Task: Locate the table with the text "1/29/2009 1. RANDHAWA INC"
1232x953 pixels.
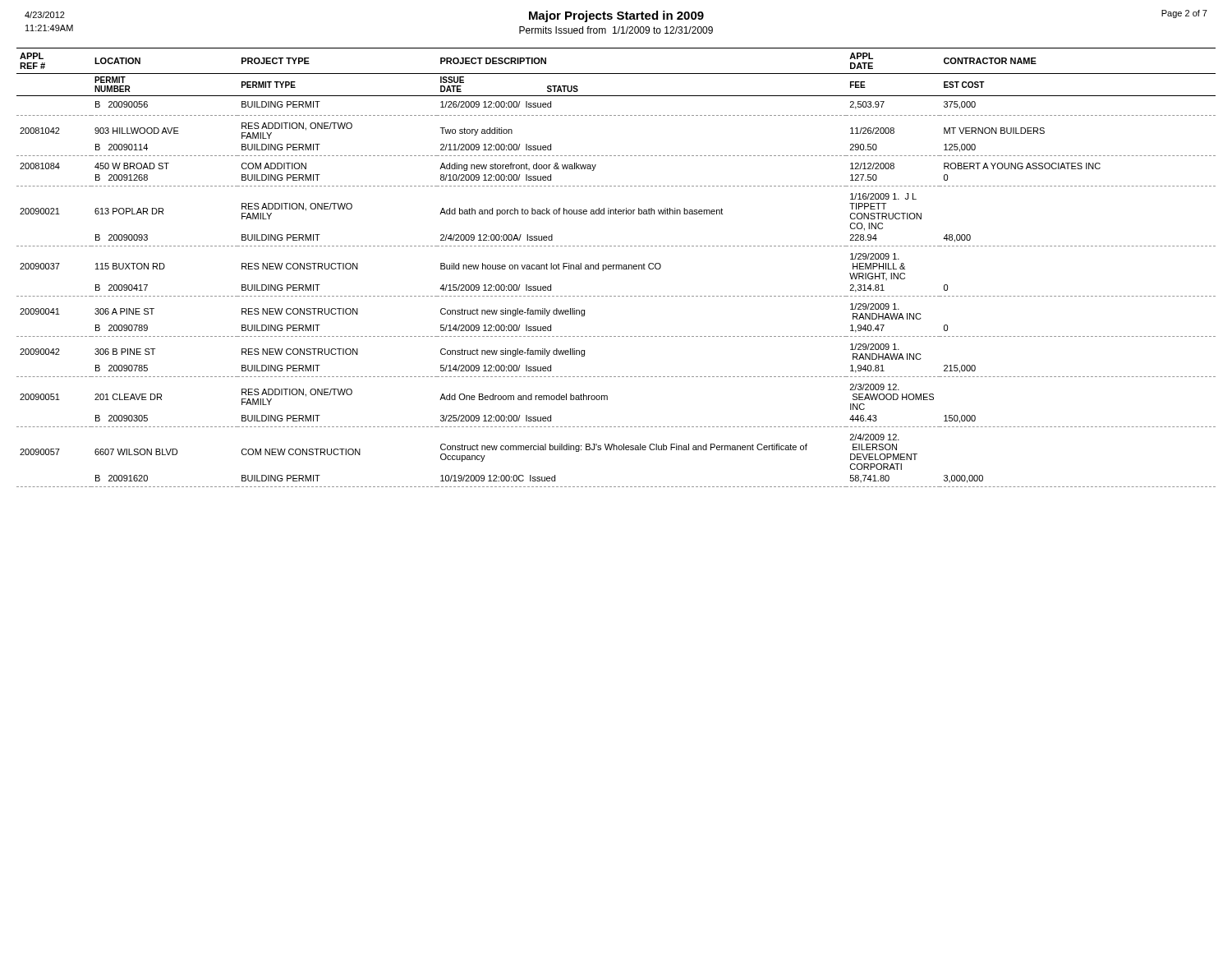Action: pyautogui.click(x=616, y=267)
